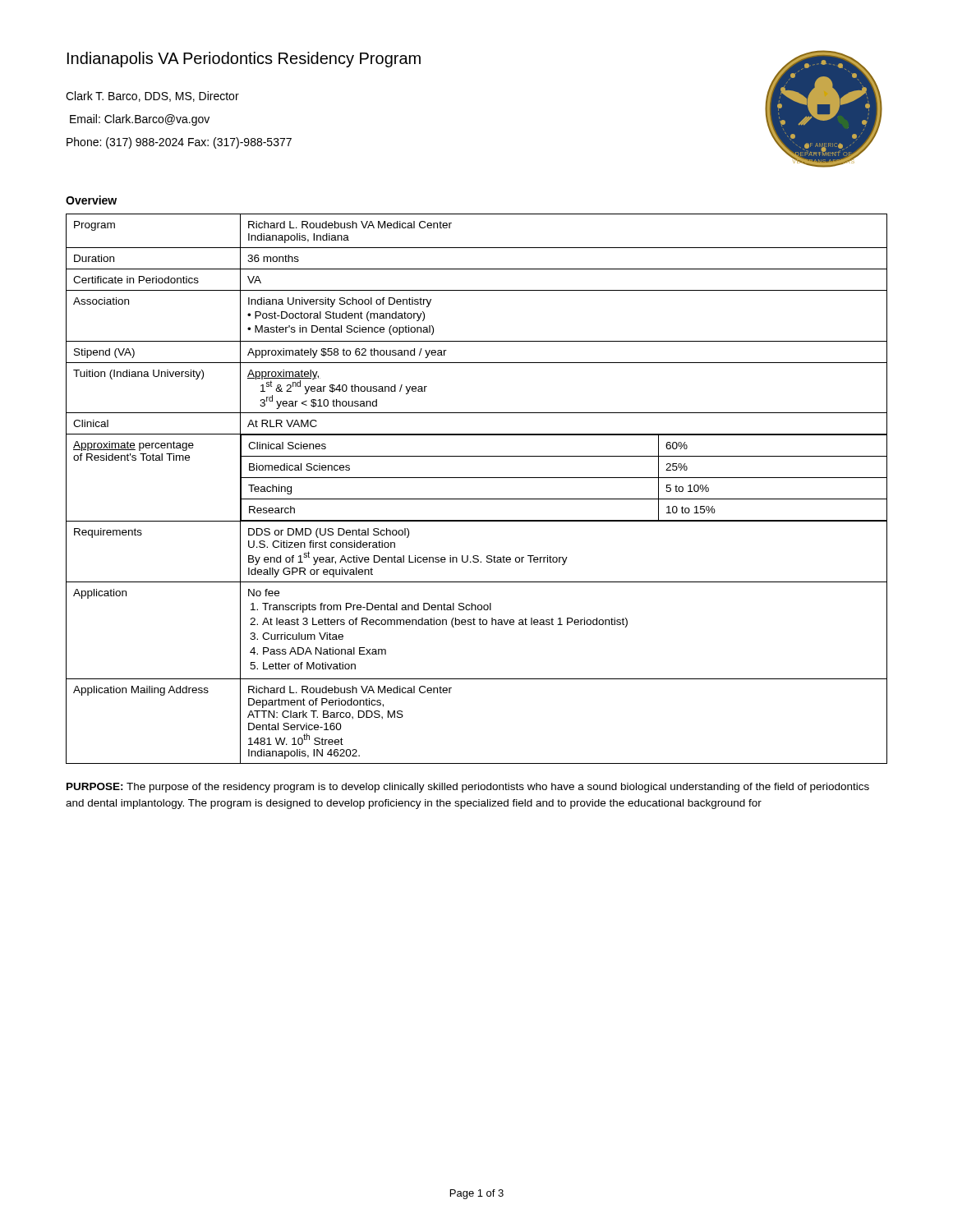Find "Indianapolis VA Periodontics Residency Program" on this page
Image resolution: width=953 pixels, height=1232 pixels.
pyautogui.click(x=244, y=58)
